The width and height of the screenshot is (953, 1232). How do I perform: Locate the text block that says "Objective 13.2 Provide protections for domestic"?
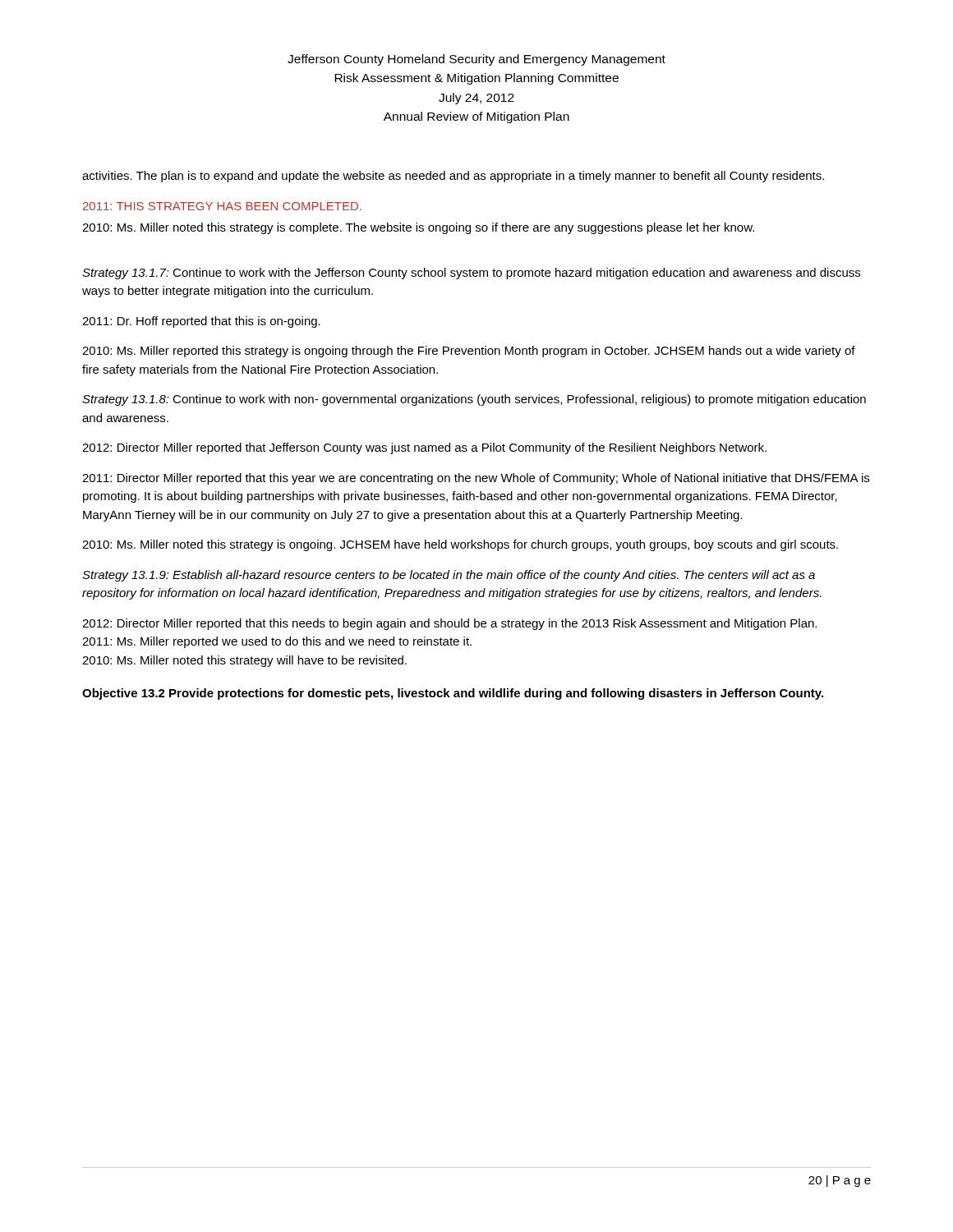[x=453, y=693]
